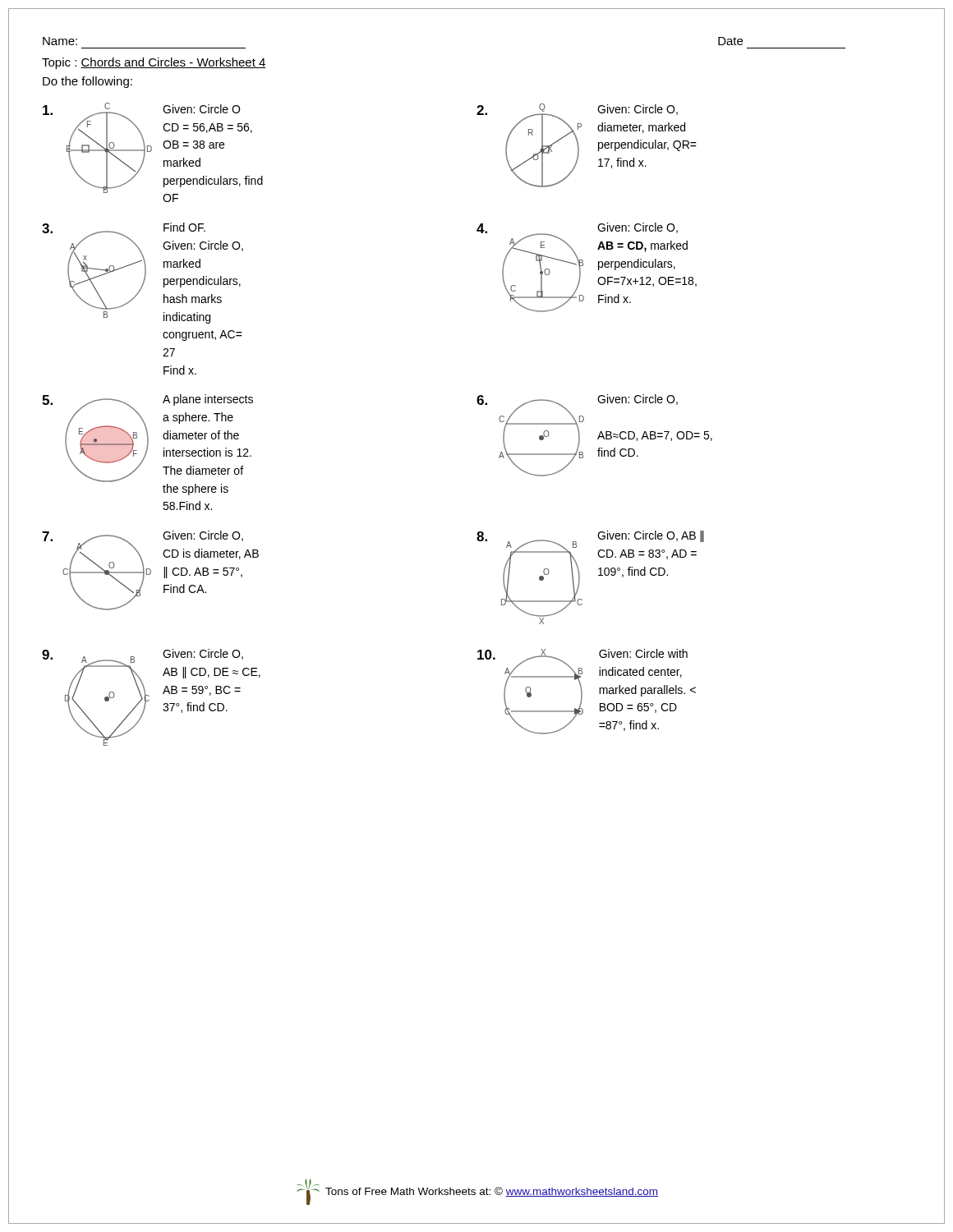
Task: Navigate to the text block starting "3. A C B O x Find"
Action: (143, 300)
